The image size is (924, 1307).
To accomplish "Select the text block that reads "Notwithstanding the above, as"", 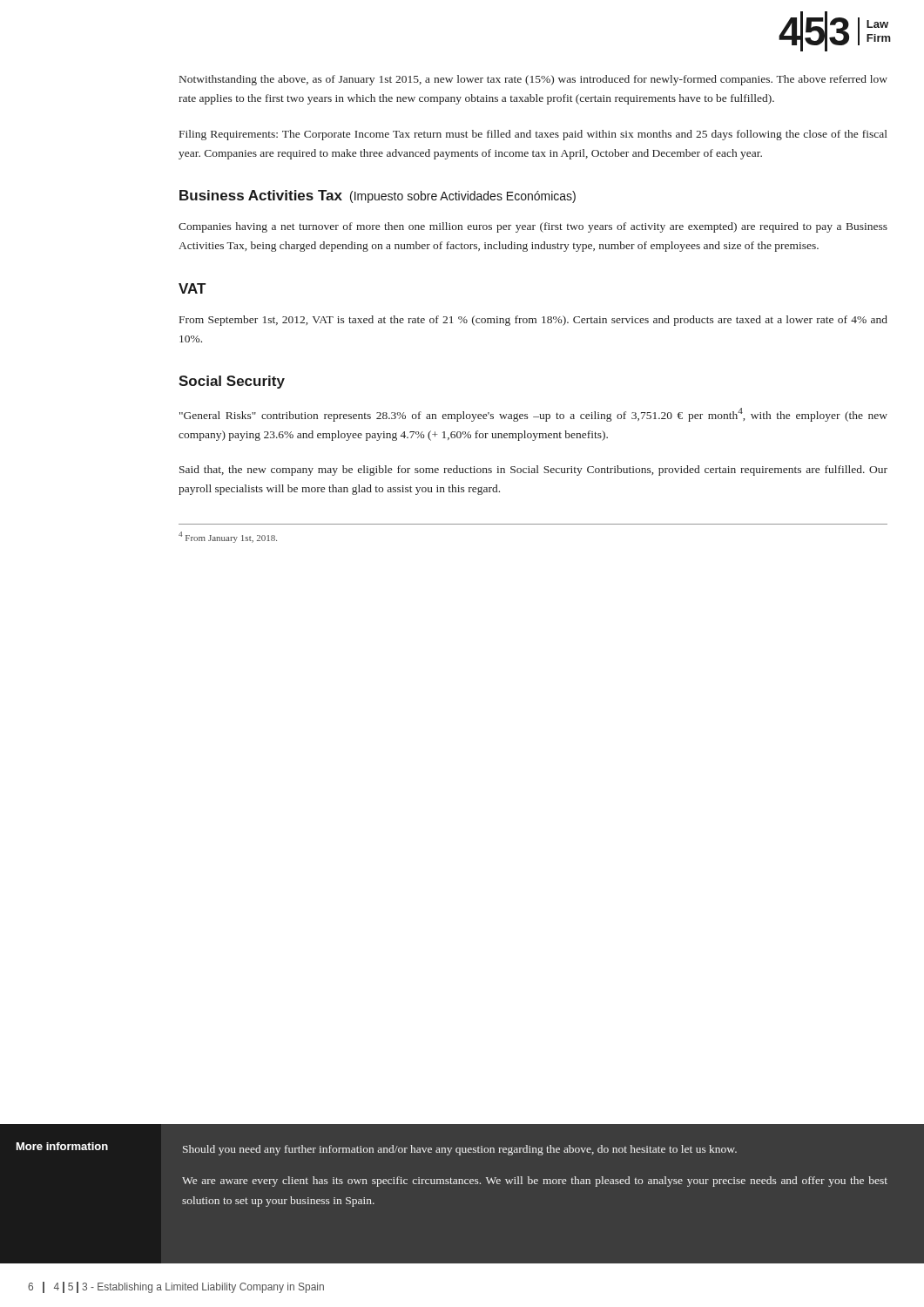I will point(533,89).
